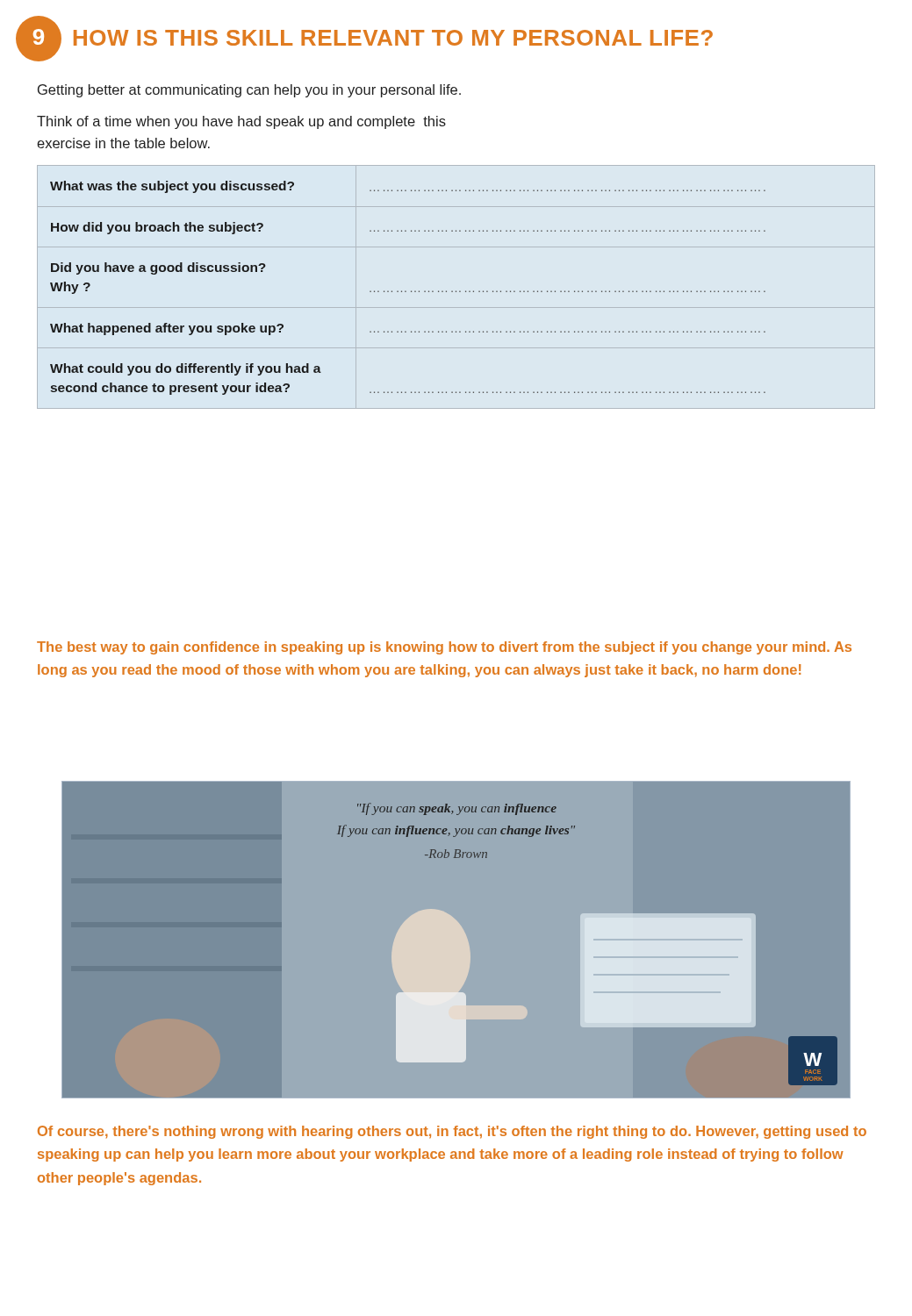The height and width of the screenshot is (1316, 912).
Task: Click on the region starting "The best way"
Action: tap(445, 658)
